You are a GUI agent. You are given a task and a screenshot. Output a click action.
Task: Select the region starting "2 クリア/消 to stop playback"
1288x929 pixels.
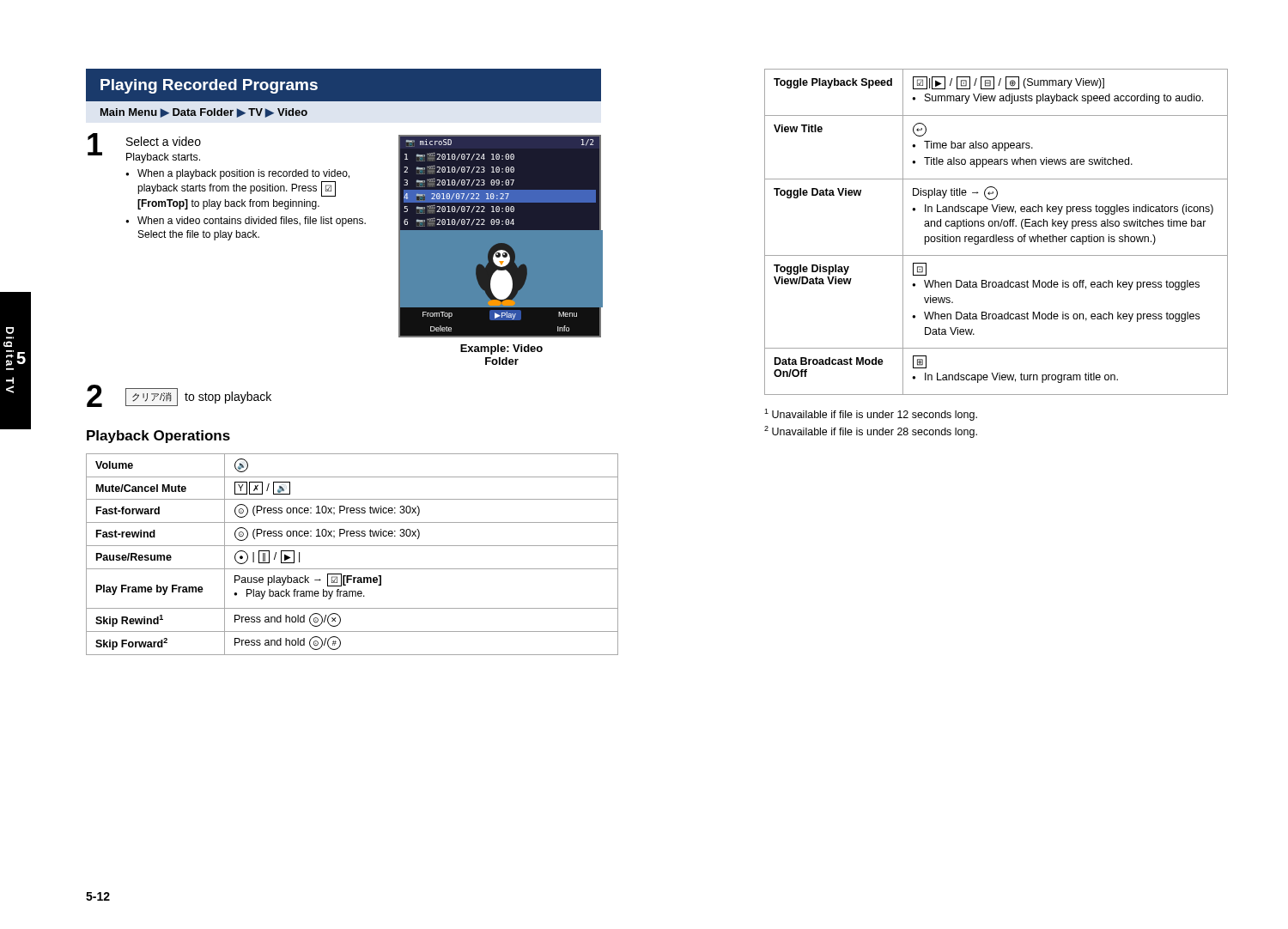pyautogui.click(x=179, y=397)
